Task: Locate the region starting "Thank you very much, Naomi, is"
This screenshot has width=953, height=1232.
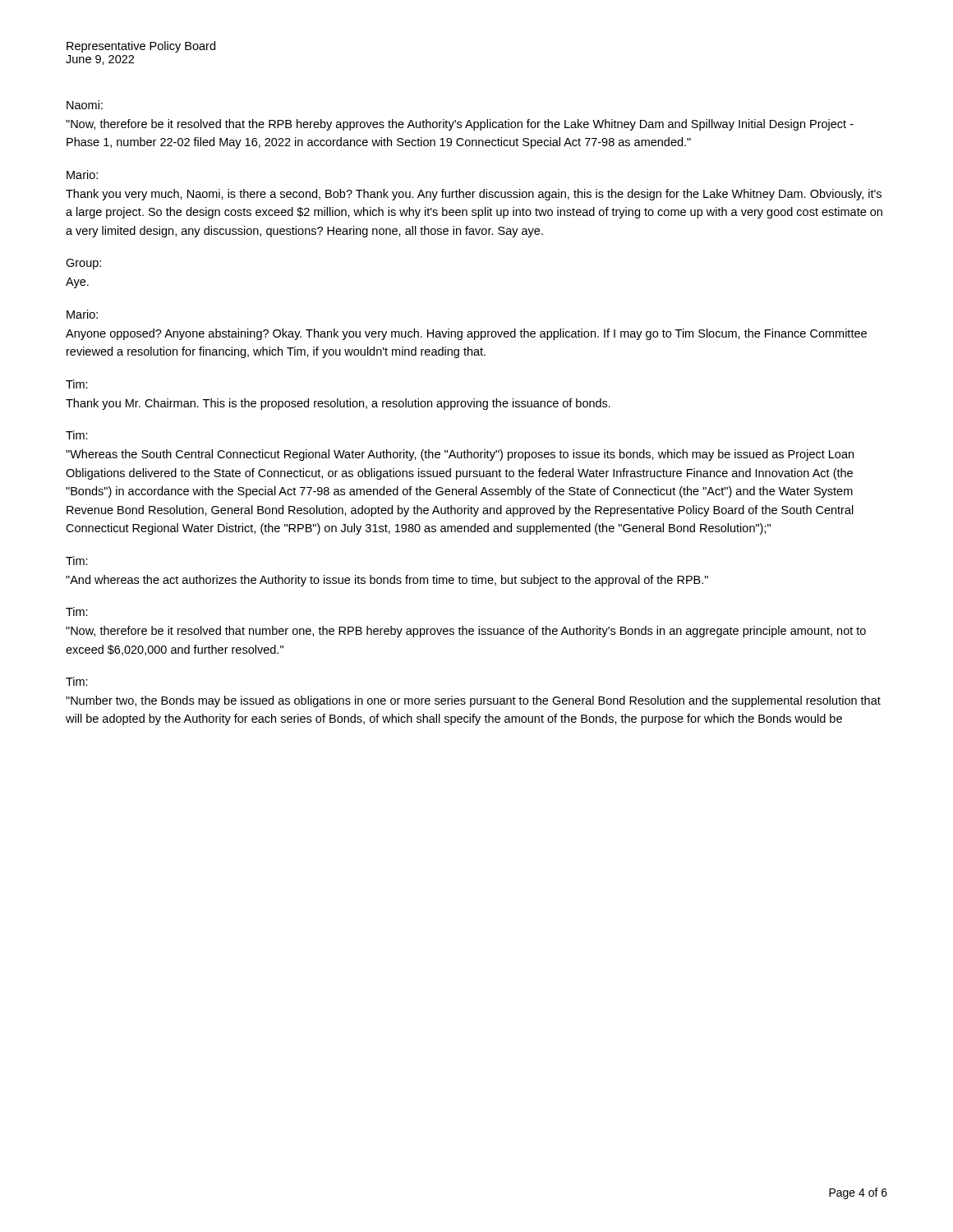Action: [474, 212]
